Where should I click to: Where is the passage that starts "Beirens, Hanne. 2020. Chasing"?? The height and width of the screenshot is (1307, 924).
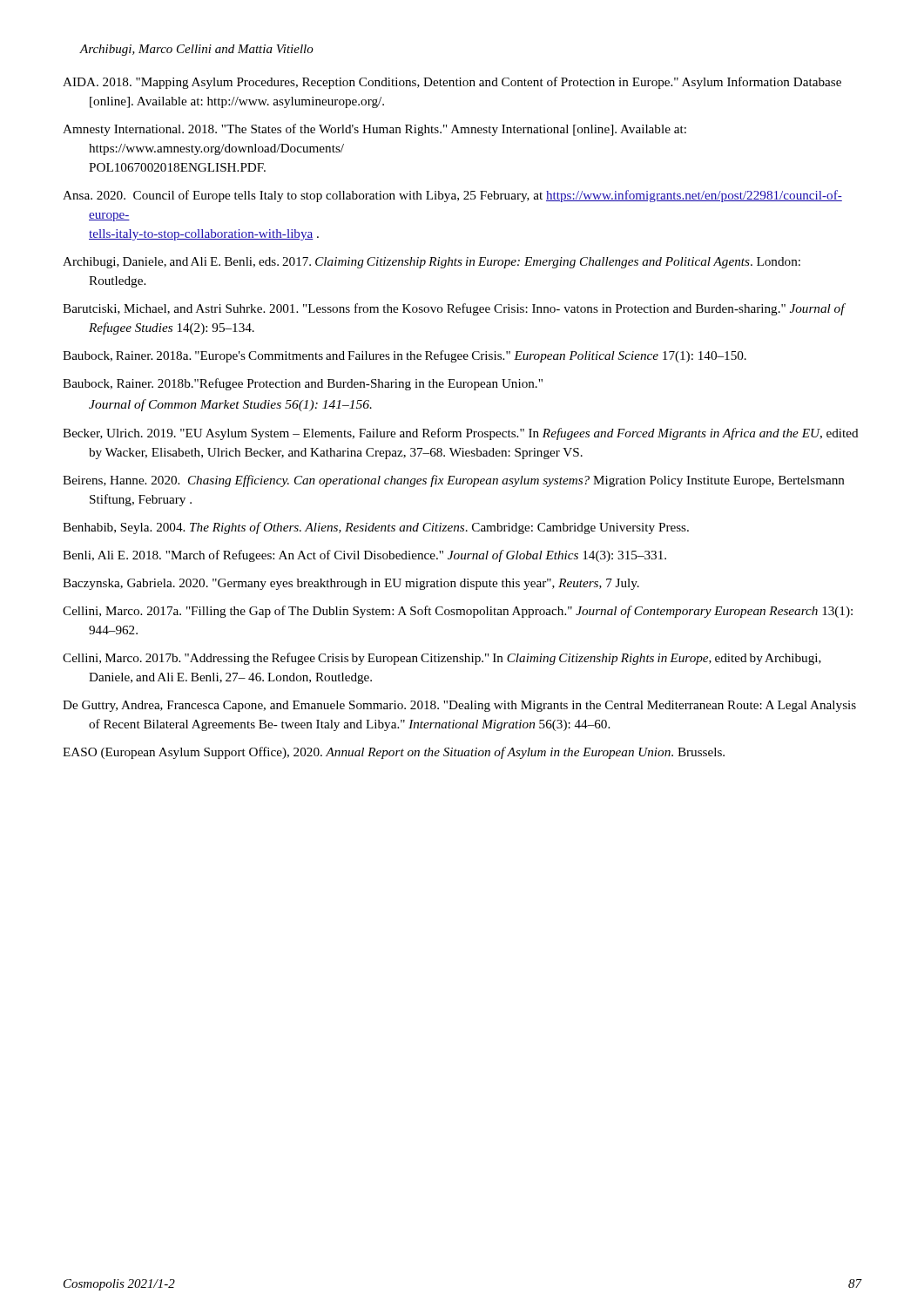tap(454, 489)
